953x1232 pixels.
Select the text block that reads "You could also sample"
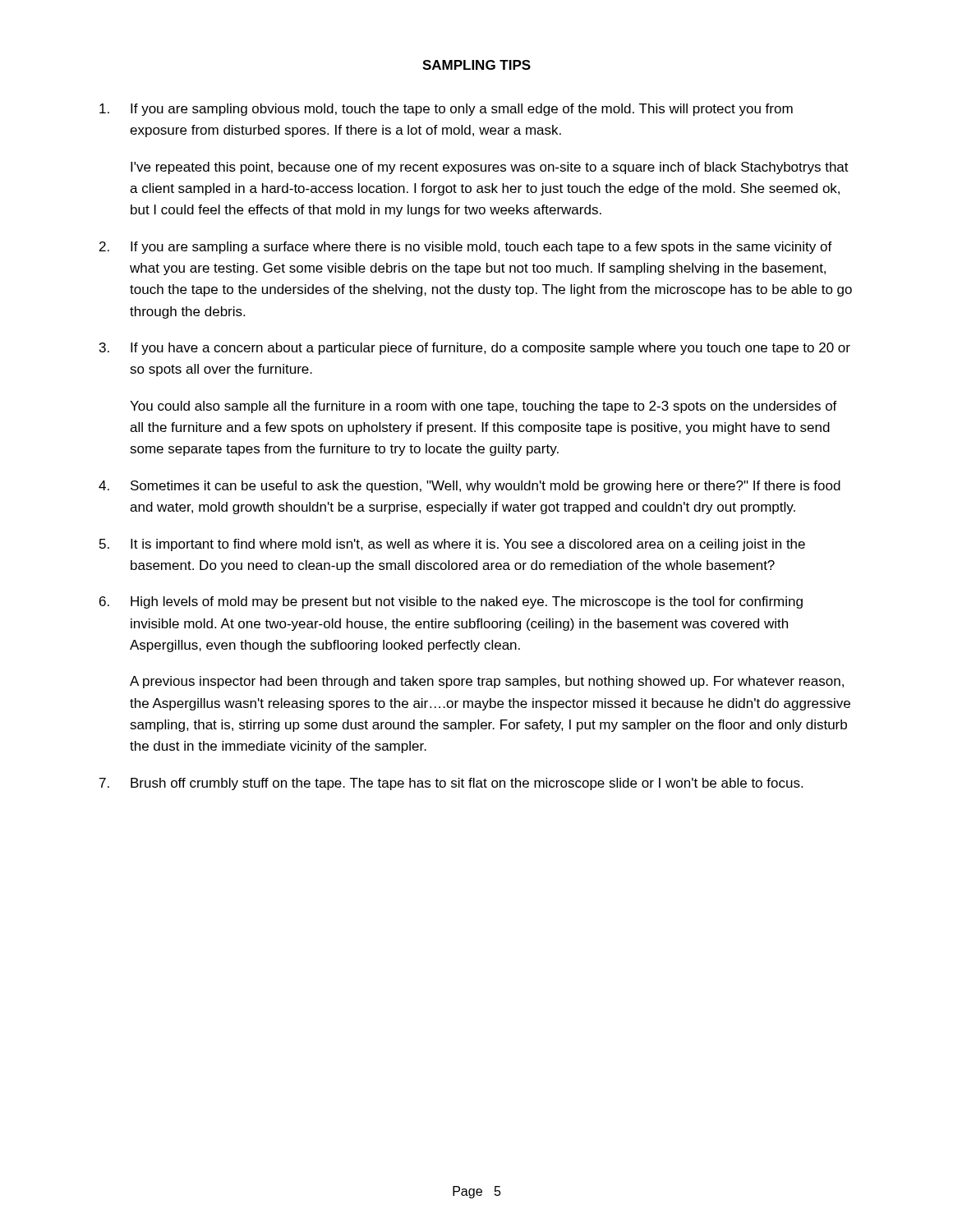click(483, 428)
